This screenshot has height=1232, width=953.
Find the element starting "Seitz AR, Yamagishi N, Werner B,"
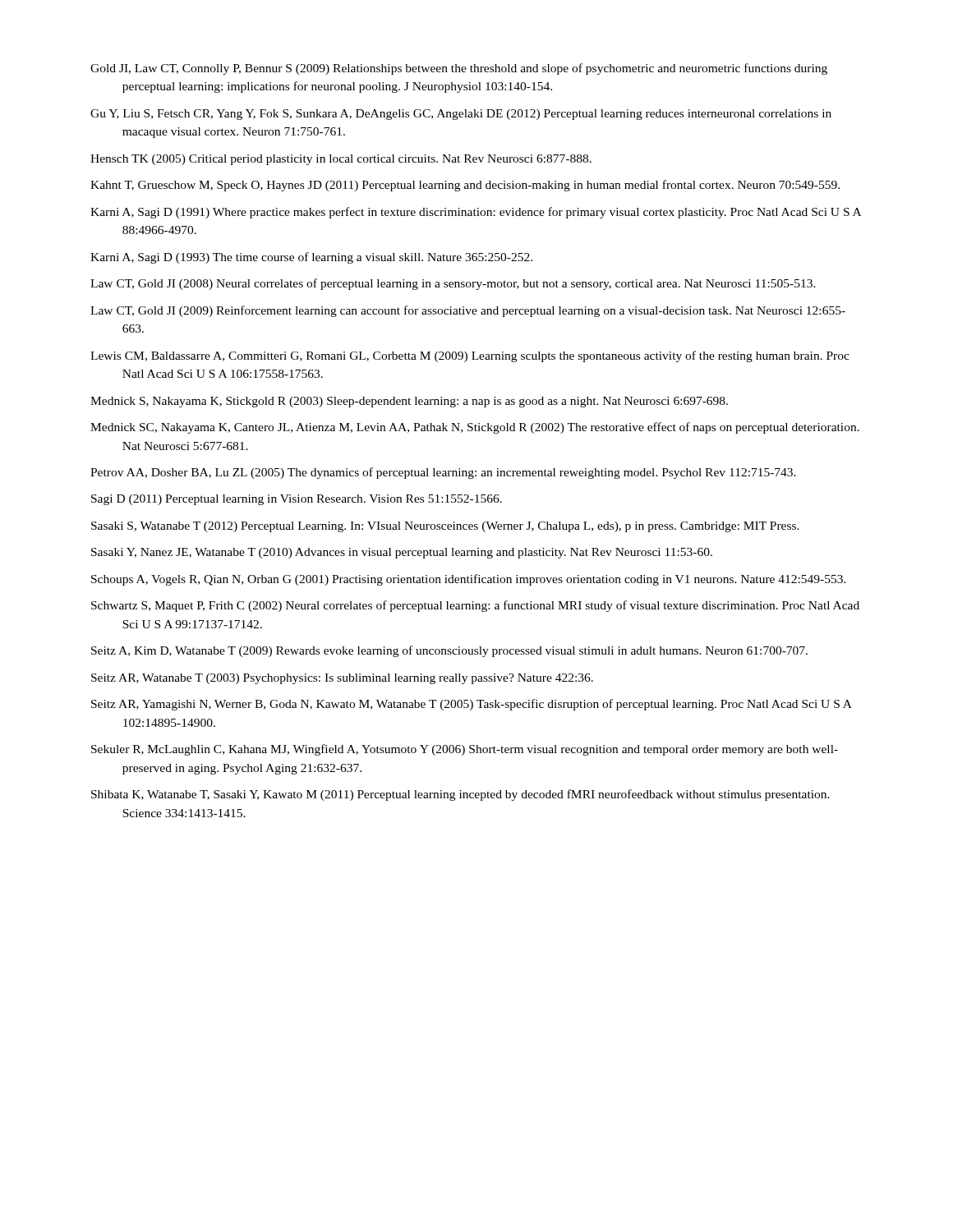[x=471, y=713]
